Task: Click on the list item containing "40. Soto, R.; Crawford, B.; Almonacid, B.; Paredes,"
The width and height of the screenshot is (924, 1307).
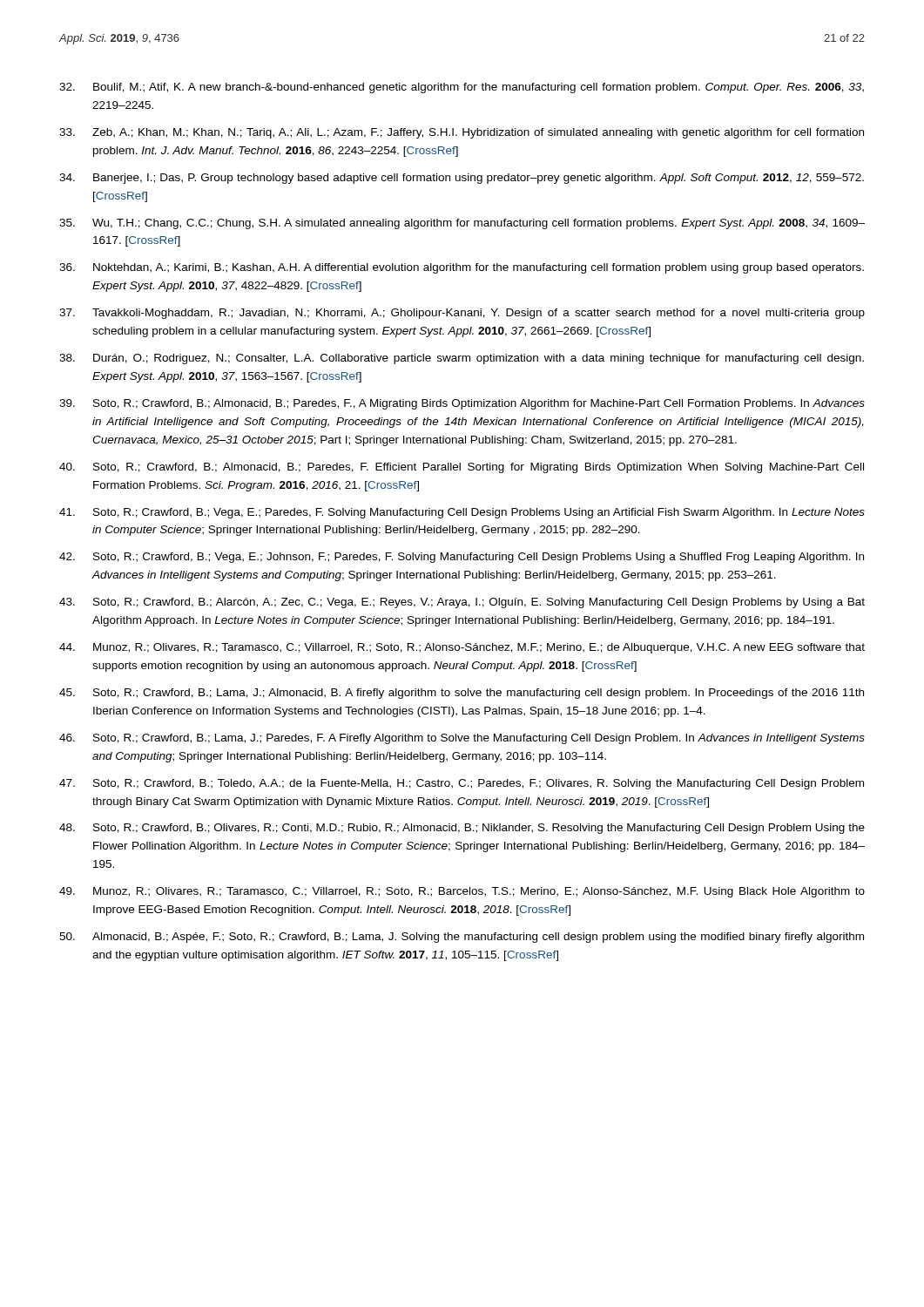Action: (462, 476)
